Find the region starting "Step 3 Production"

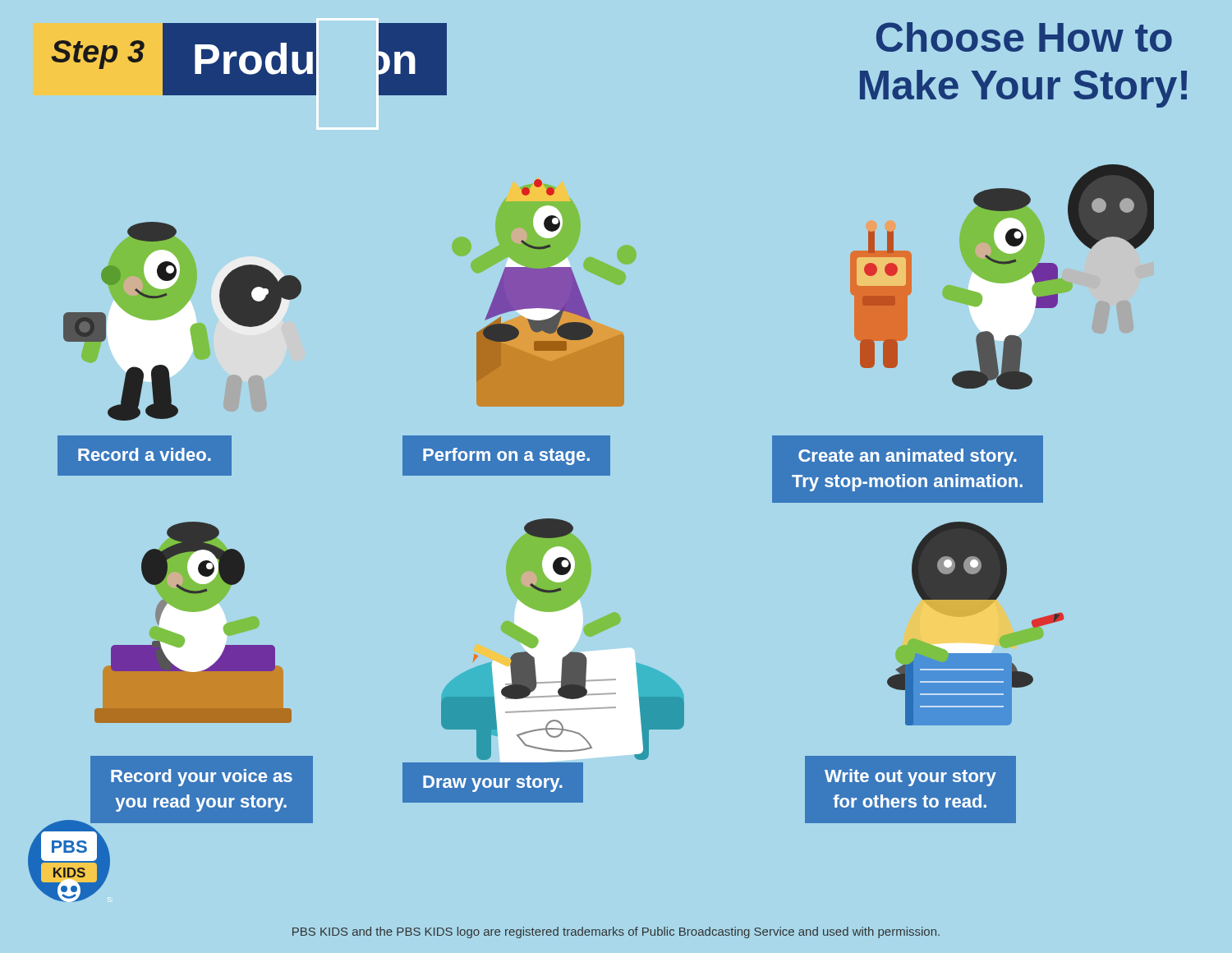click(240, 59)
